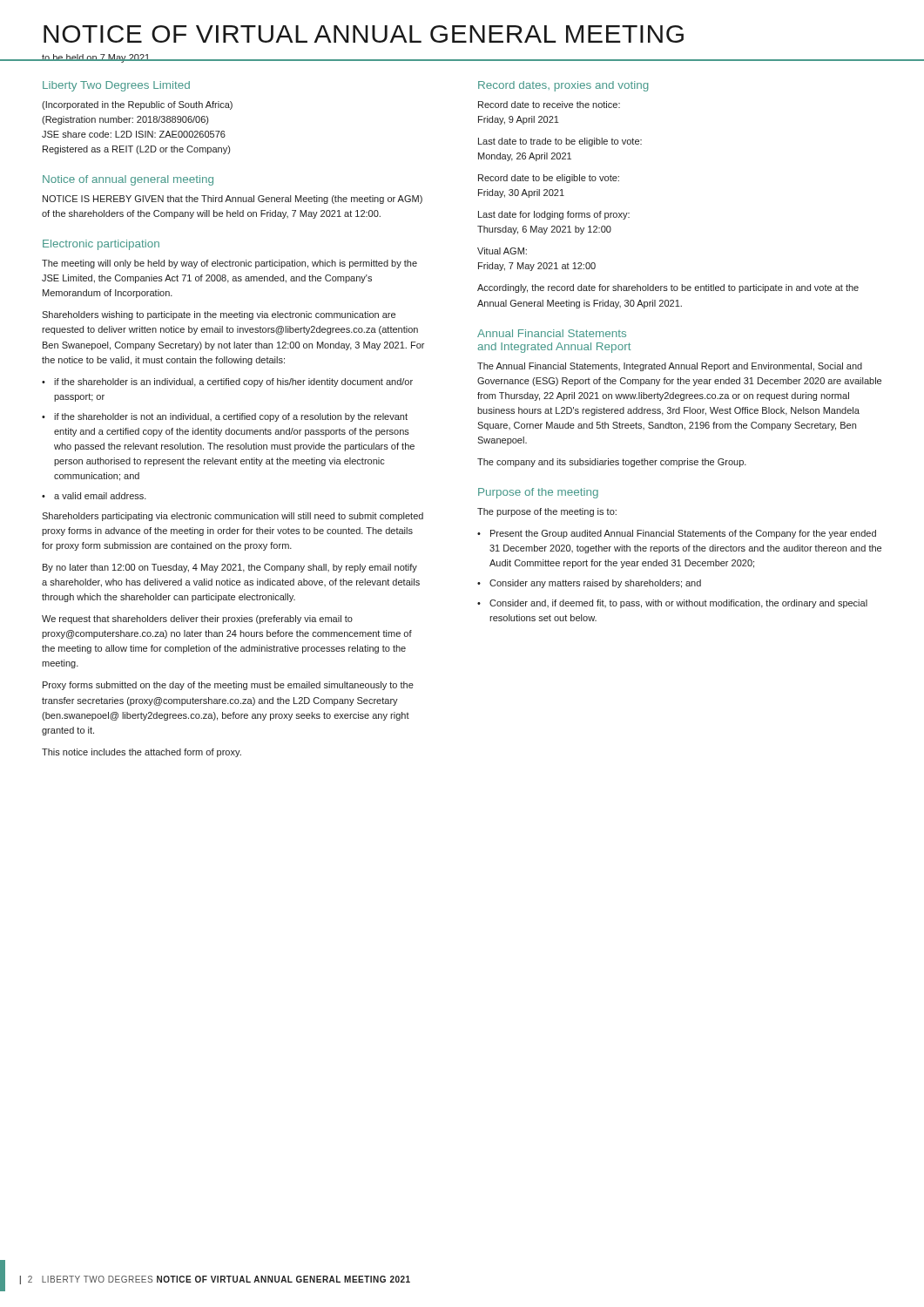Locate the text block that says "Last date for lodging forms"
The width and height of the screenshot is (924, 1307).
point(554,222)
